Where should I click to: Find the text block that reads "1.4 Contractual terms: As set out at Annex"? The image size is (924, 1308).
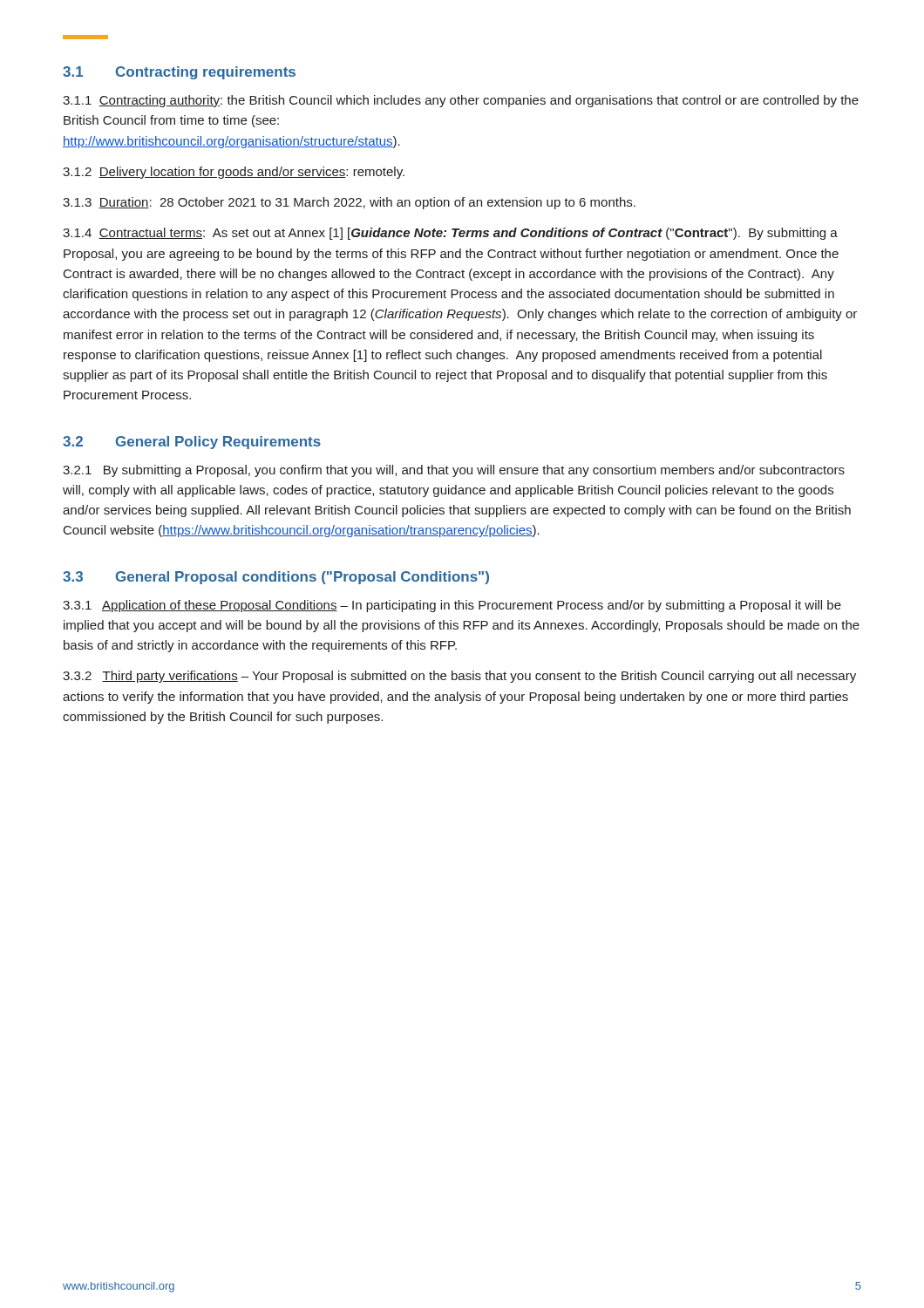coord(460,314)
